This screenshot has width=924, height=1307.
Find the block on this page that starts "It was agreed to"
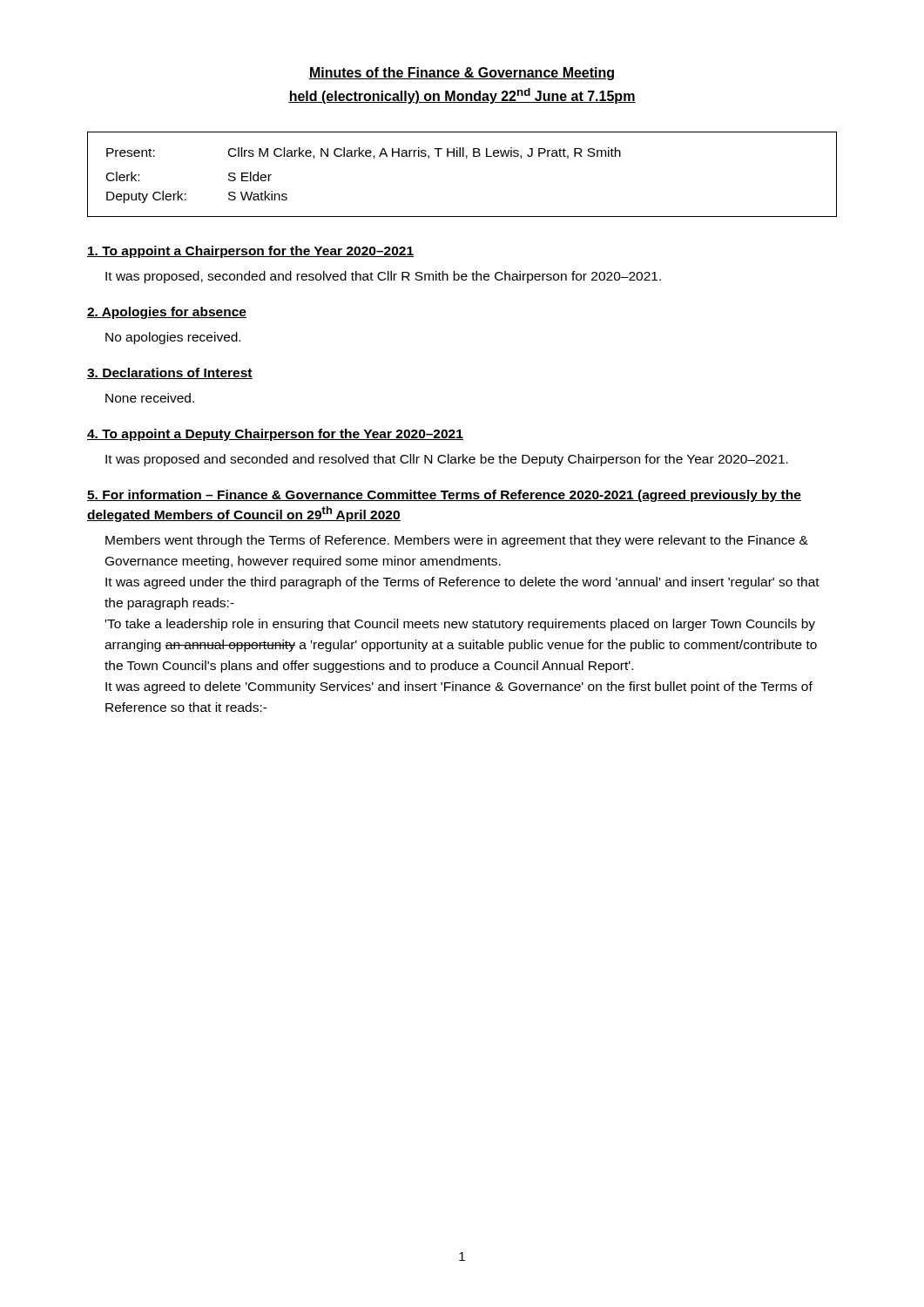tap(471, 697)
